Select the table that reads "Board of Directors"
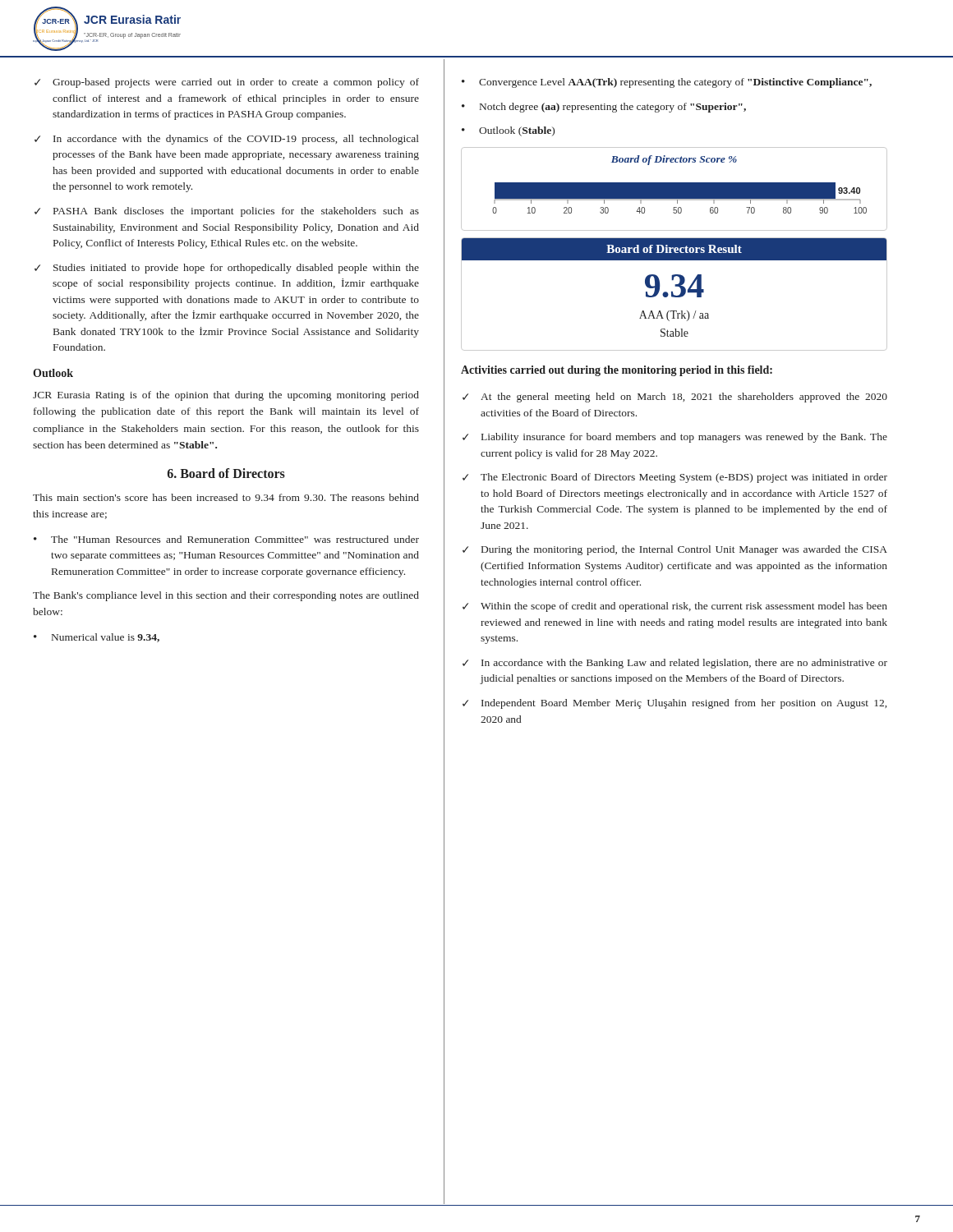953x1232 pixels. [x=674, y=294]
